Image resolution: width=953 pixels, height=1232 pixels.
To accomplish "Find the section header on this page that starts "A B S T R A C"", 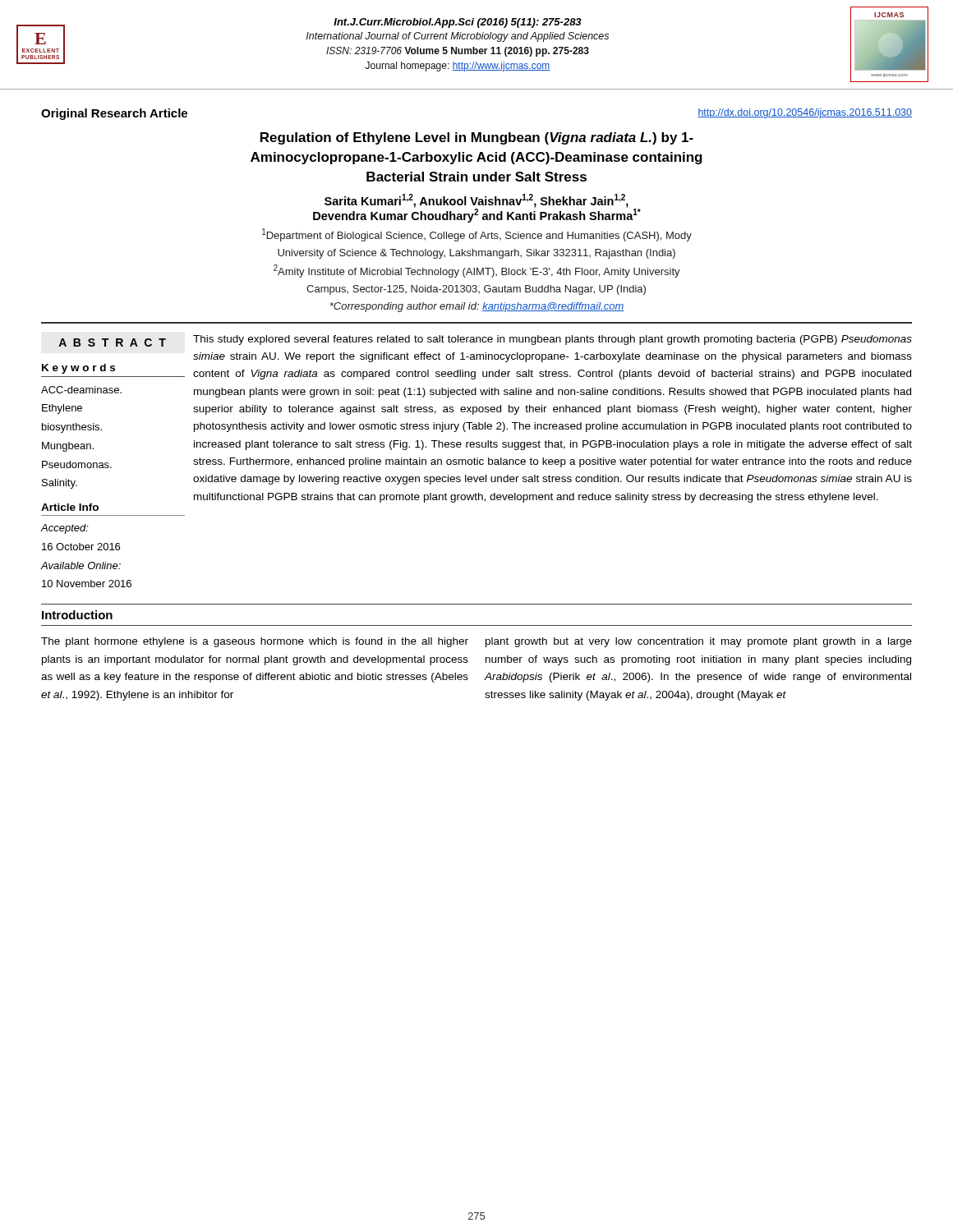I will pyautogui.click(x=113, y=342).
